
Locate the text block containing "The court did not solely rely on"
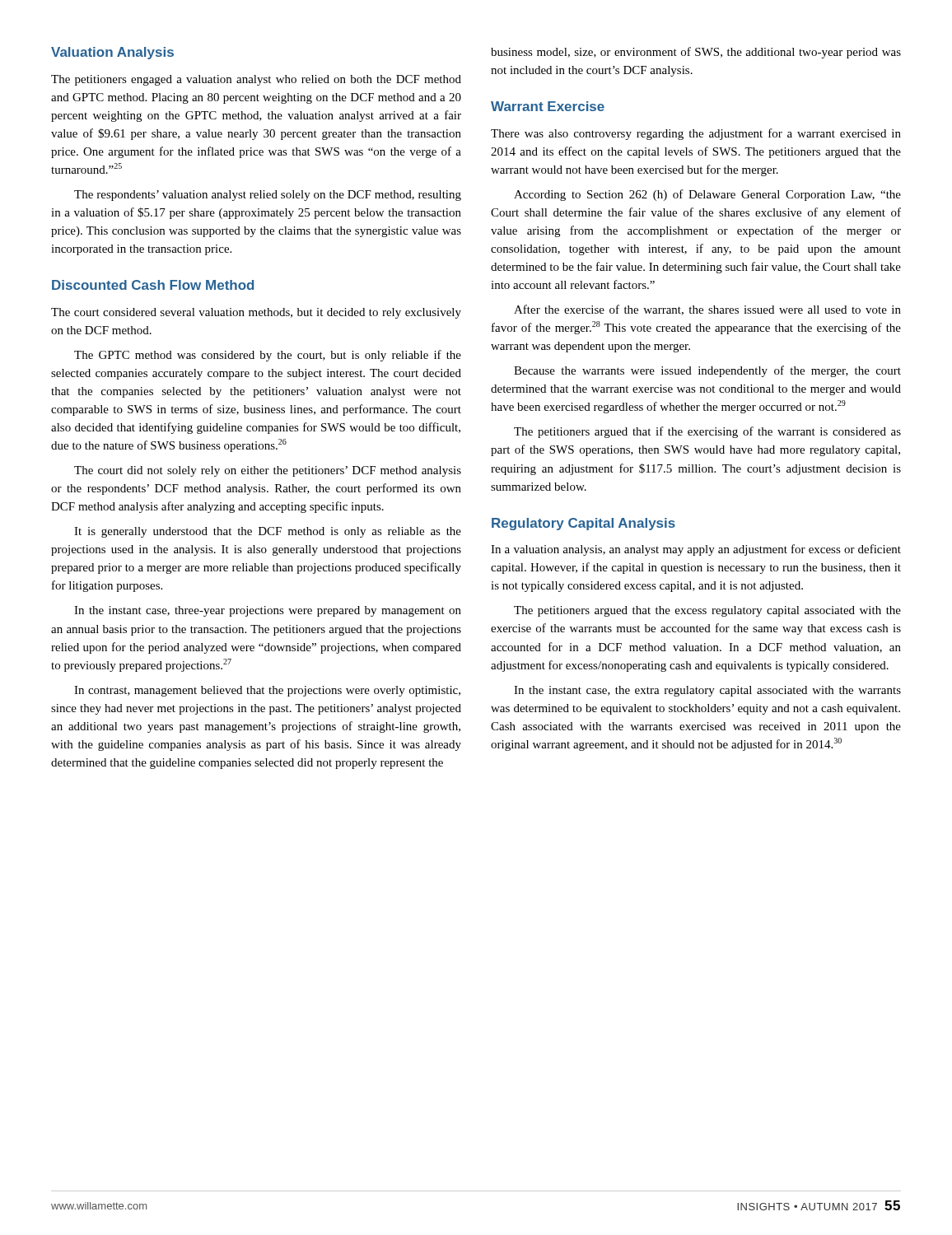pyautogui.click(x=256, y=488)
